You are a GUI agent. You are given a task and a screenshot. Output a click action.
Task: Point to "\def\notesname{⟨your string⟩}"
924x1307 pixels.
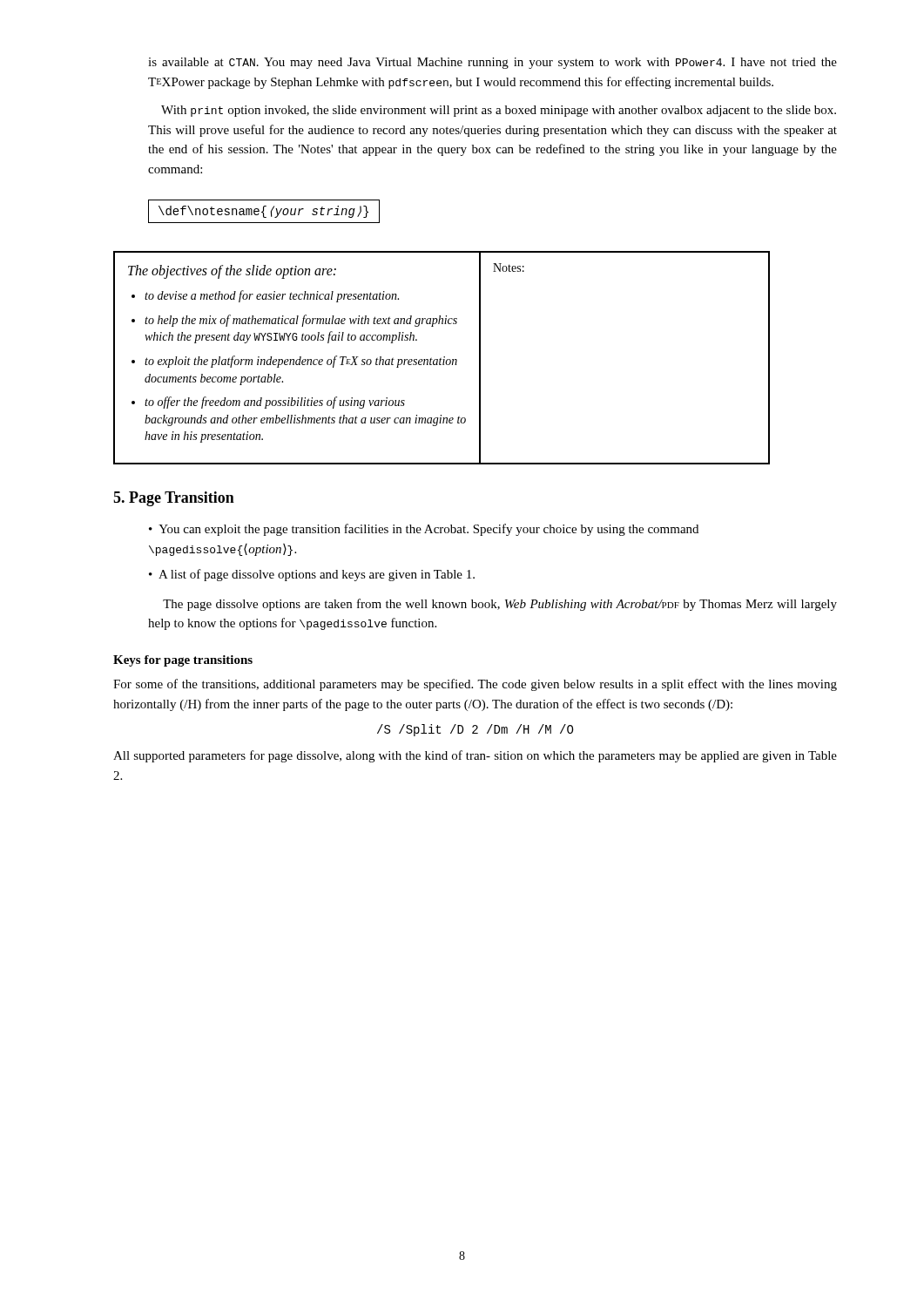pyautogui.click(x=264, y=211)
